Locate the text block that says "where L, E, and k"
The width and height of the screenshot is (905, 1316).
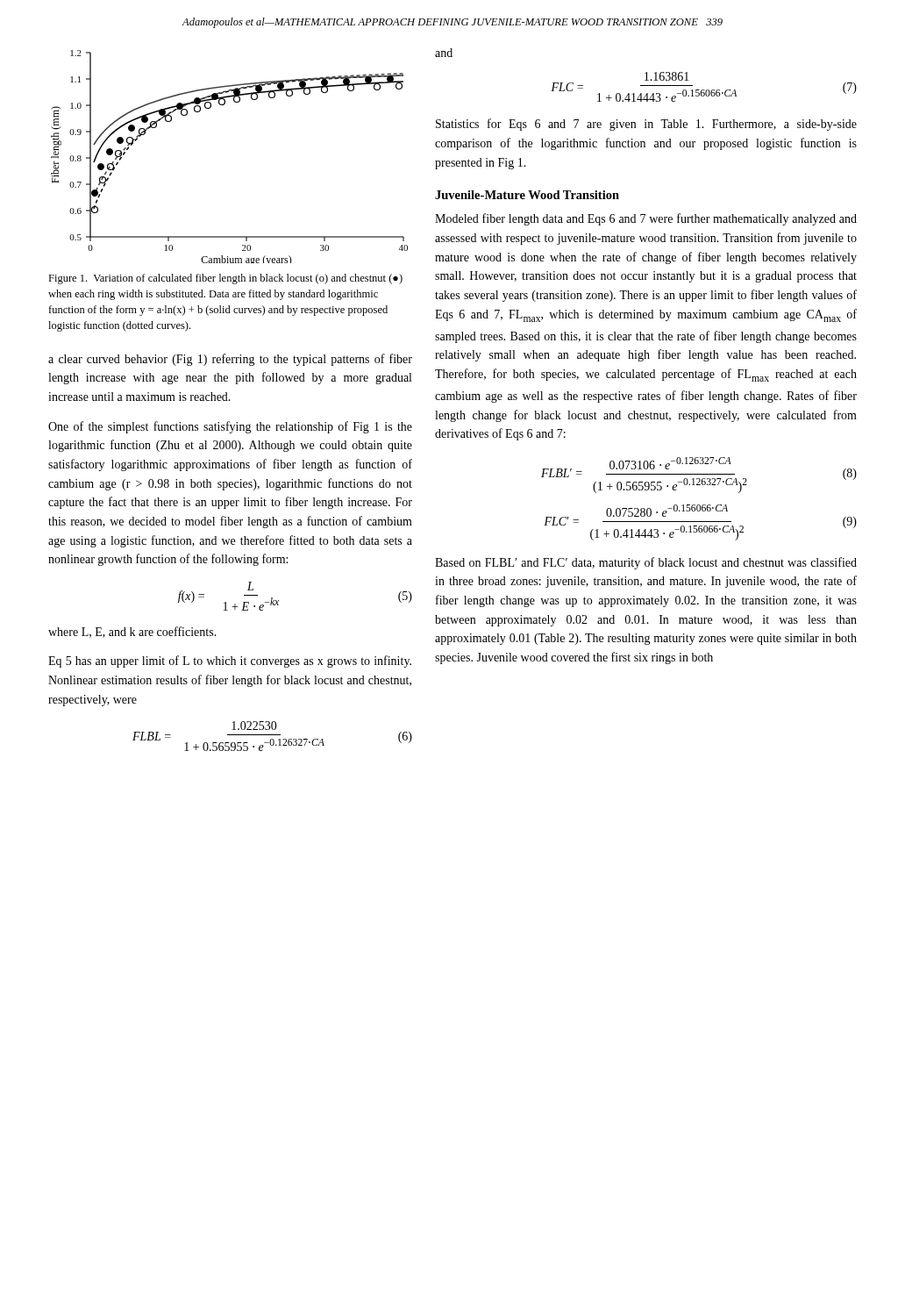pyautogui.click(x=132, y=632)
